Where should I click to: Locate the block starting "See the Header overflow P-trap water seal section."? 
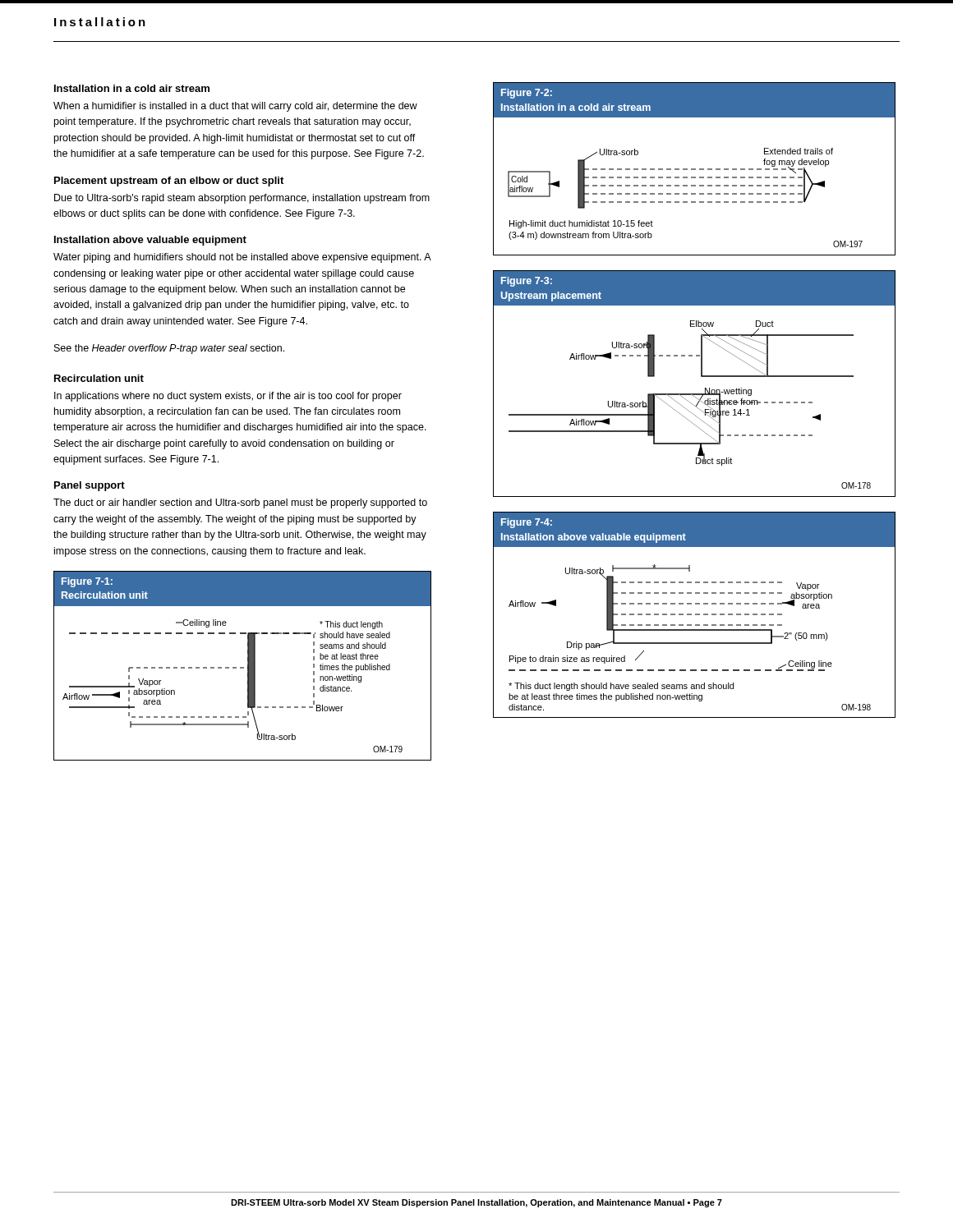[169, 348]
